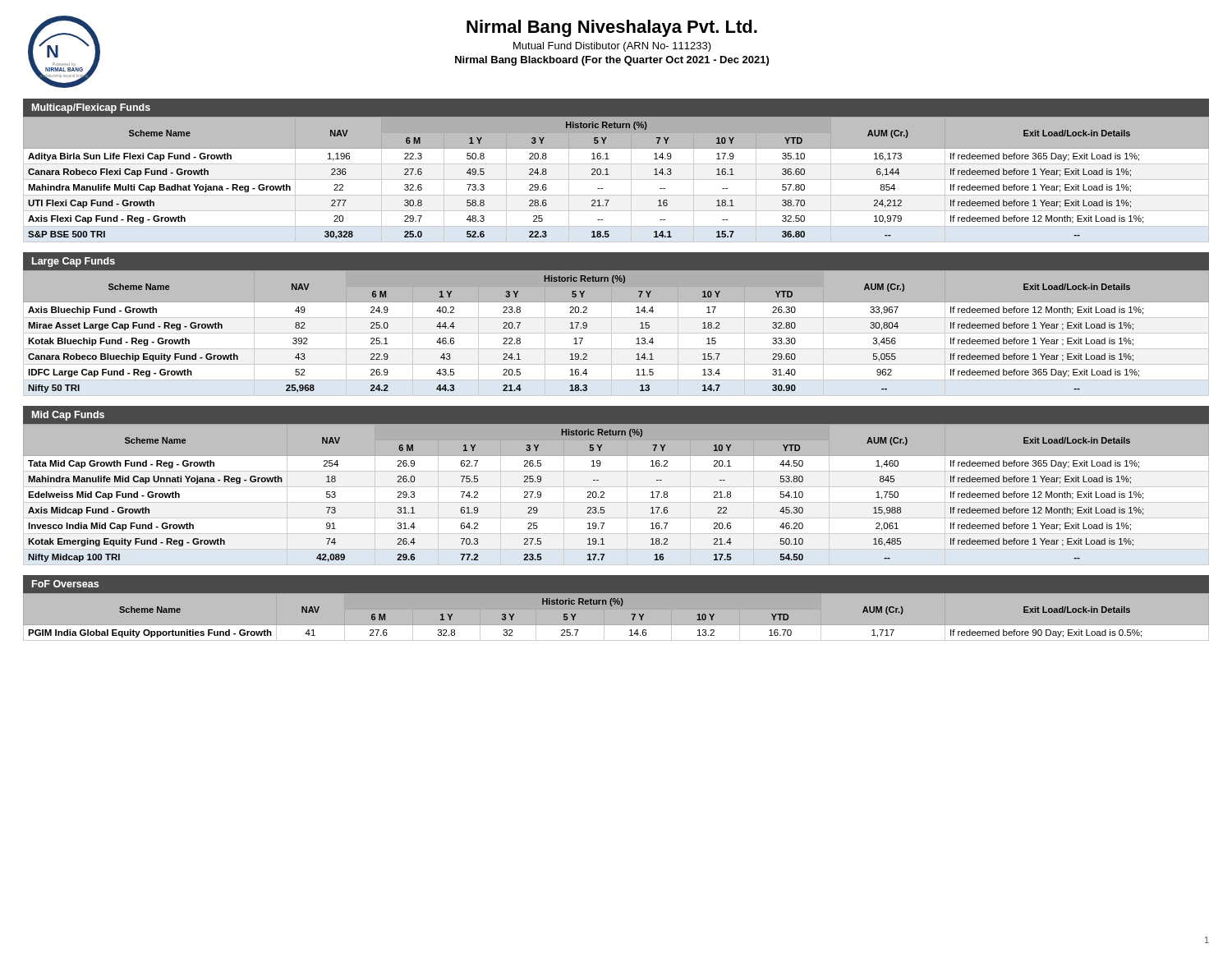Viewport: 1232px width, 953px height.
Task: Select the text block starting "Large Cap Funds"
Action: coord(73,261)
